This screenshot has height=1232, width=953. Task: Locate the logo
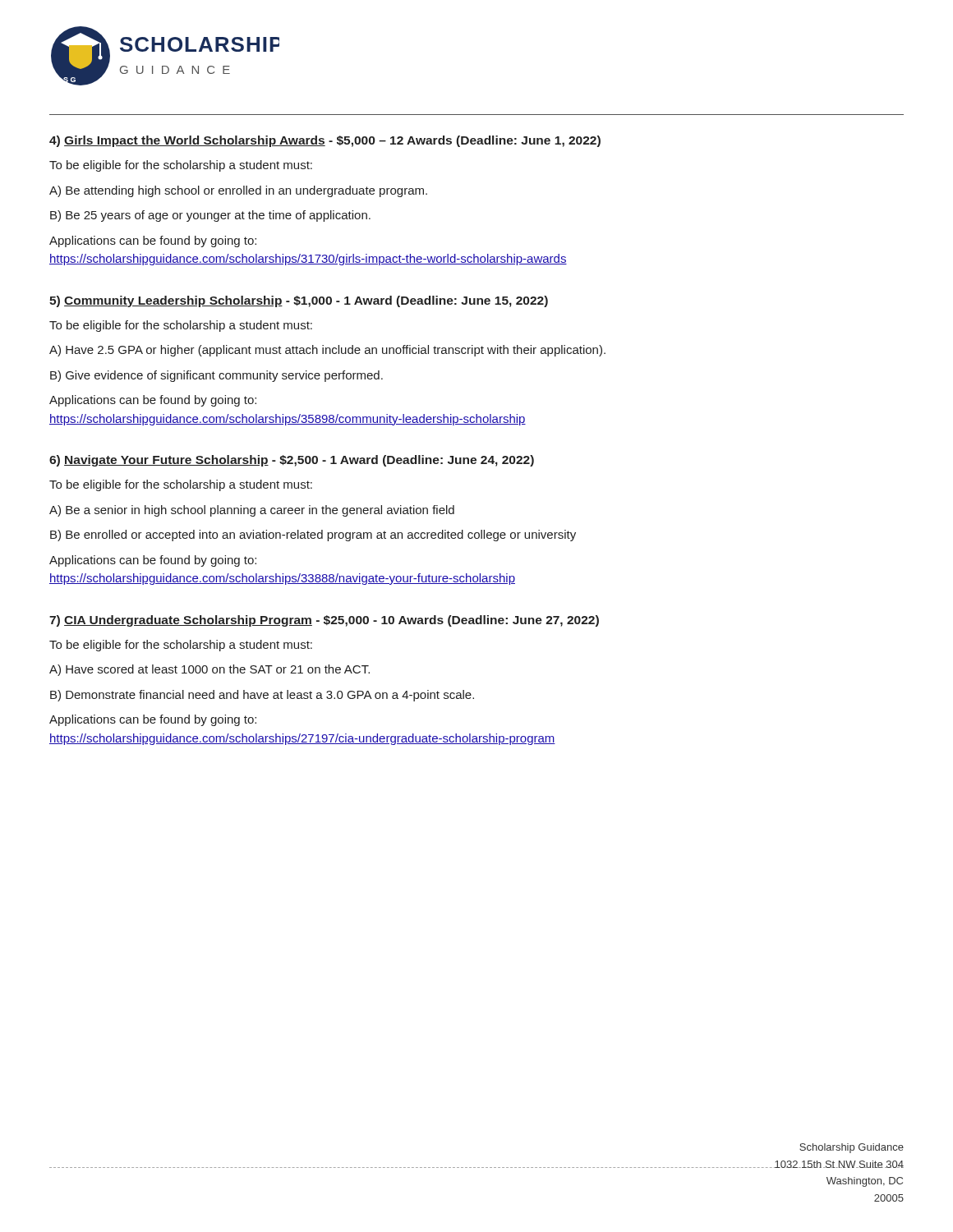tap(164, 57)
